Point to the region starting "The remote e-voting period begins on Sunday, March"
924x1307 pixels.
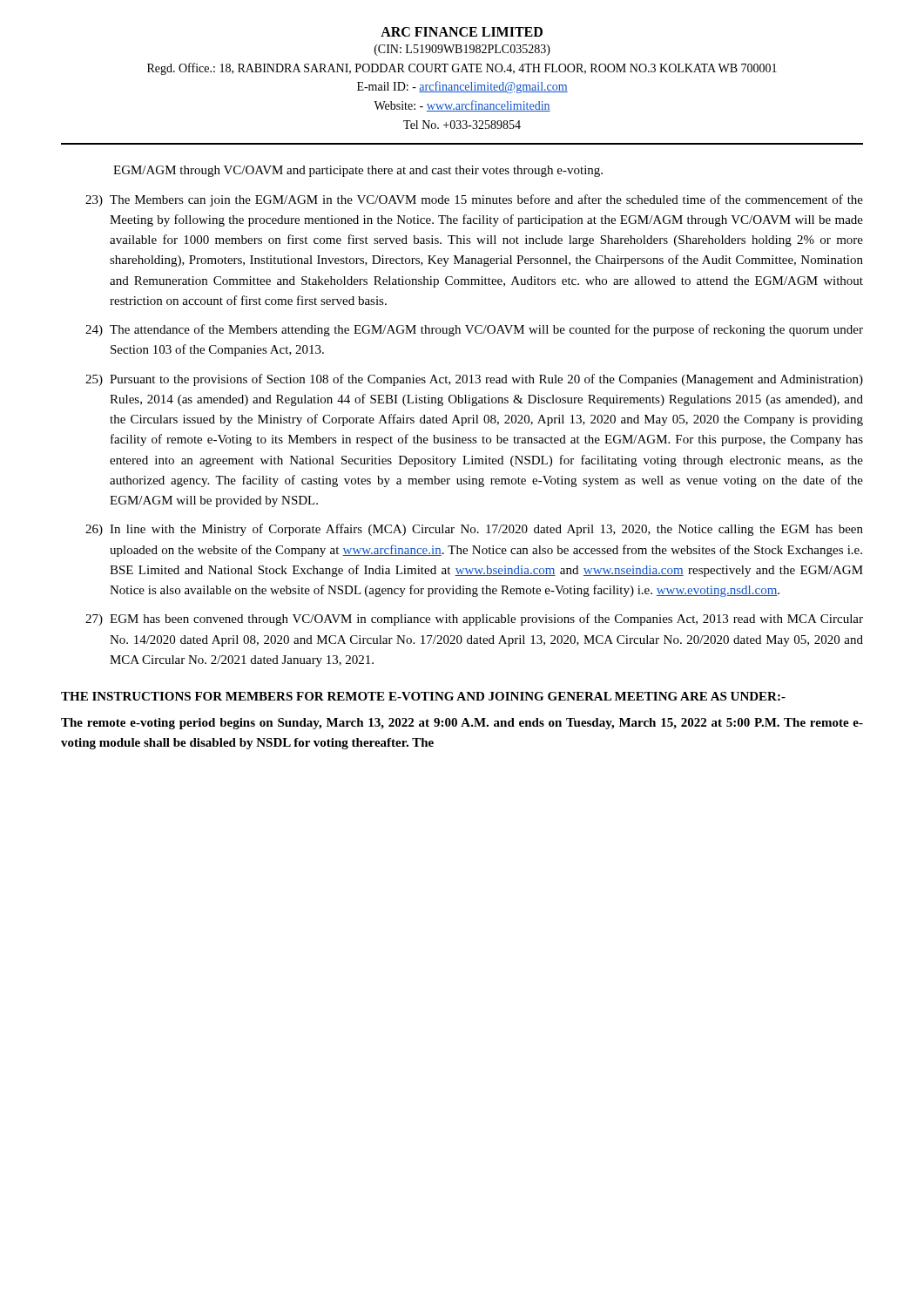point(462,733)
